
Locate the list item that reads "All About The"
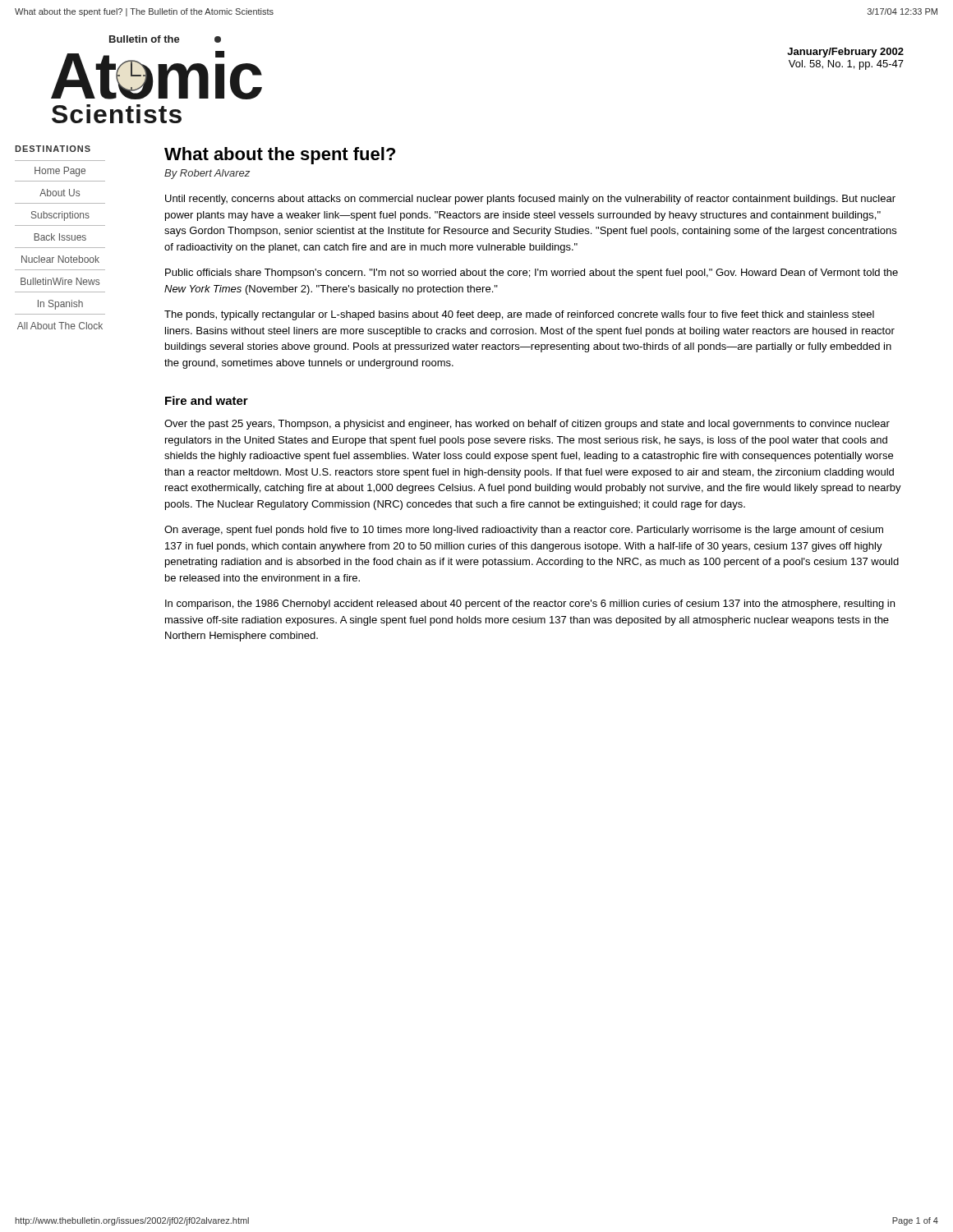tap(60, 326)
